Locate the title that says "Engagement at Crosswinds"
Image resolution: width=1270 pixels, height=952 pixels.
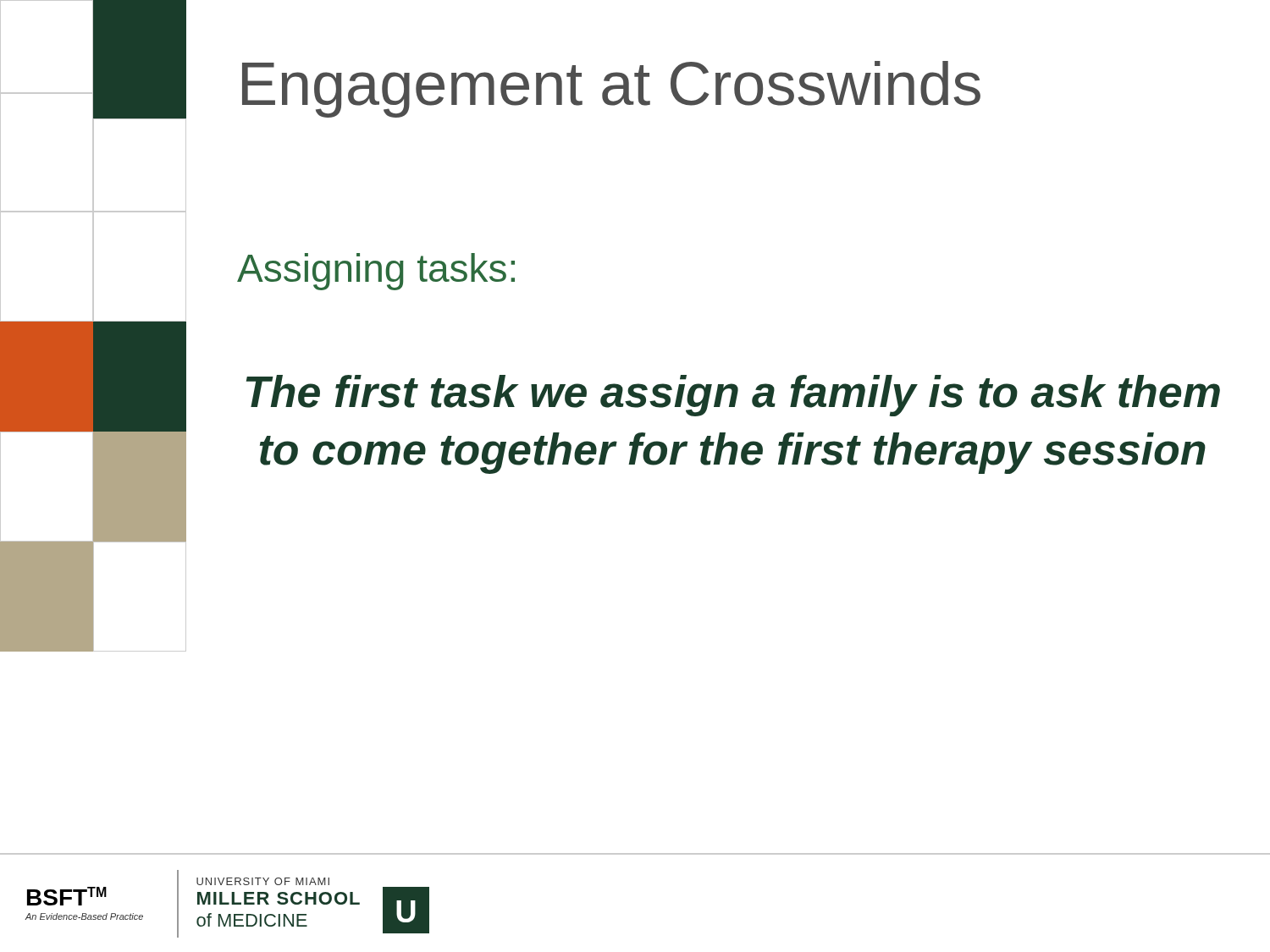pyautogui.click(x=610, y=84)
